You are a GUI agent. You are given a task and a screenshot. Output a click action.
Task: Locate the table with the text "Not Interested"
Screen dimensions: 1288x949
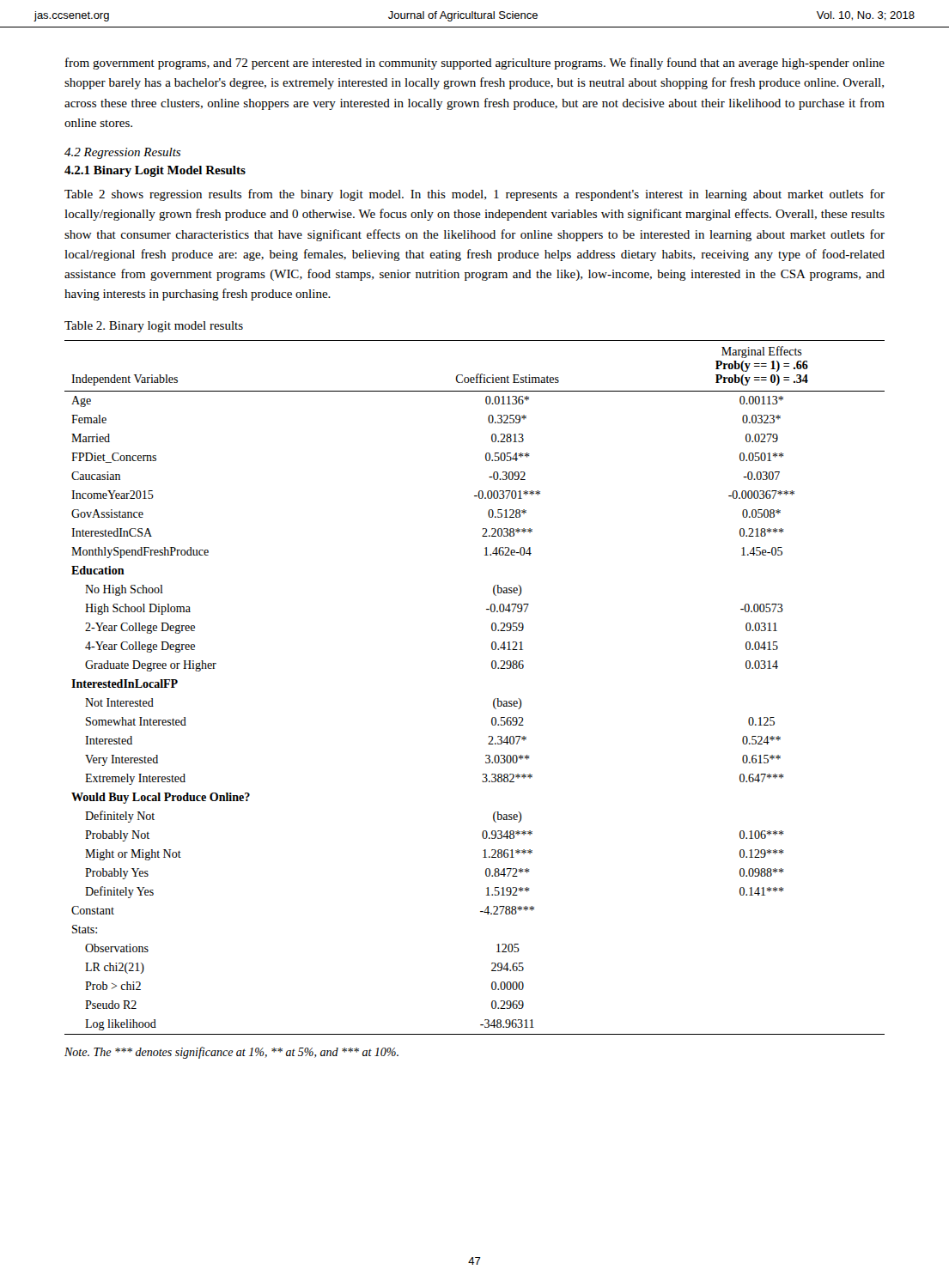474,690
